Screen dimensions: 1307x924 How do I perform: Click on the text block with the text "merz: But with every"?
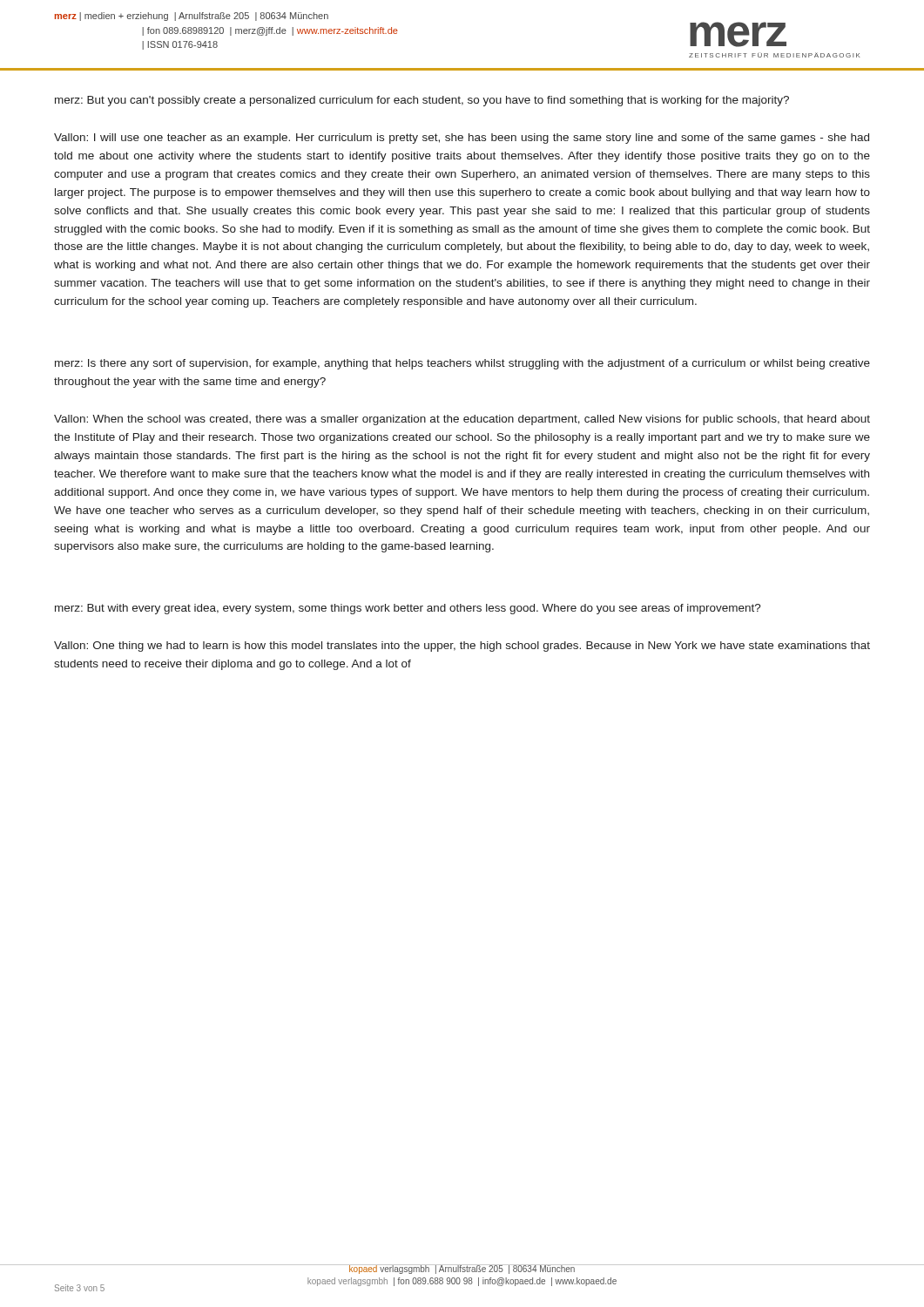[x=407, y=608]
